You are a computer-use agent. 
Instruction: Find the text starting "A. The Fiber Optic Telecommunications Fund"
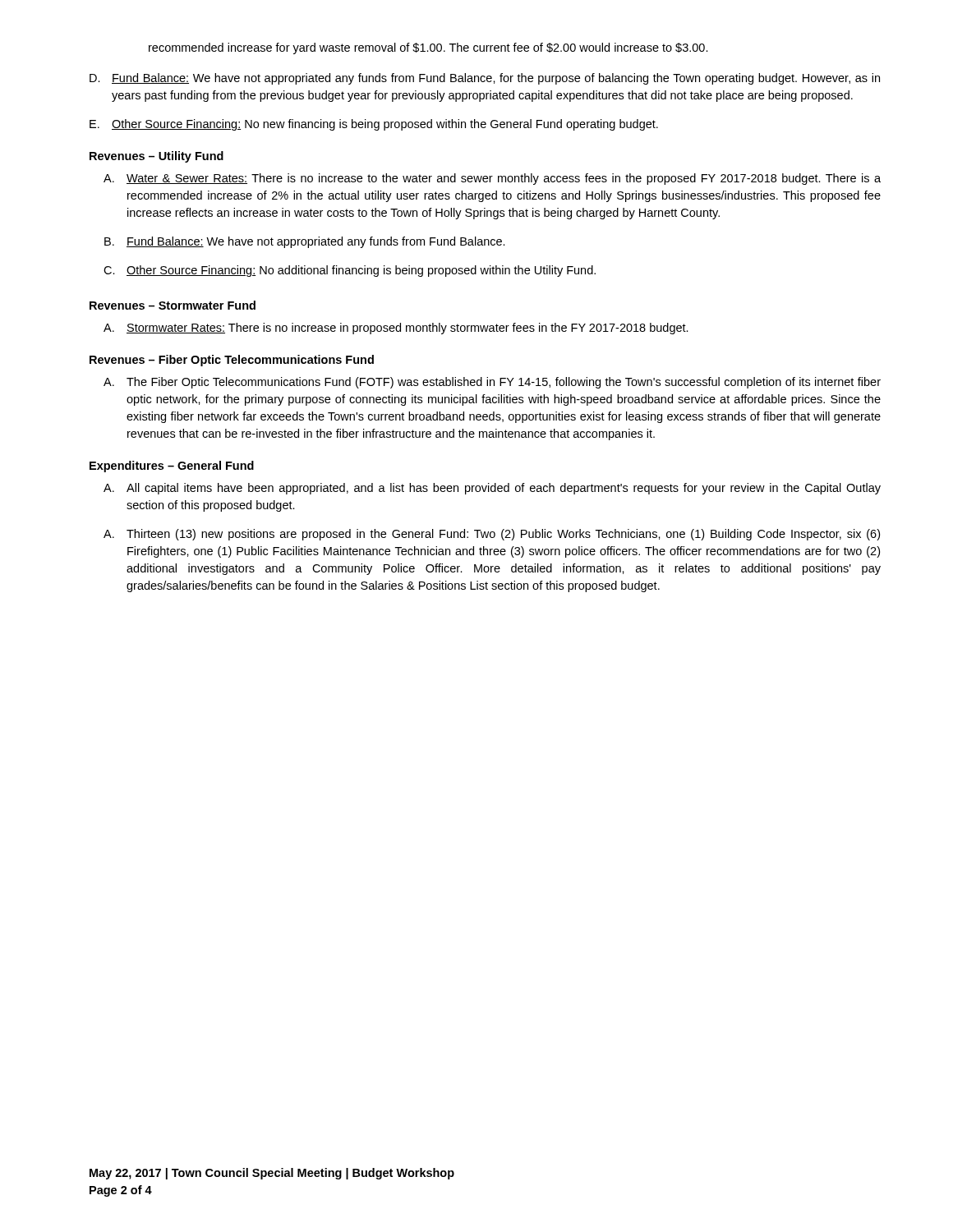(492, 408)
